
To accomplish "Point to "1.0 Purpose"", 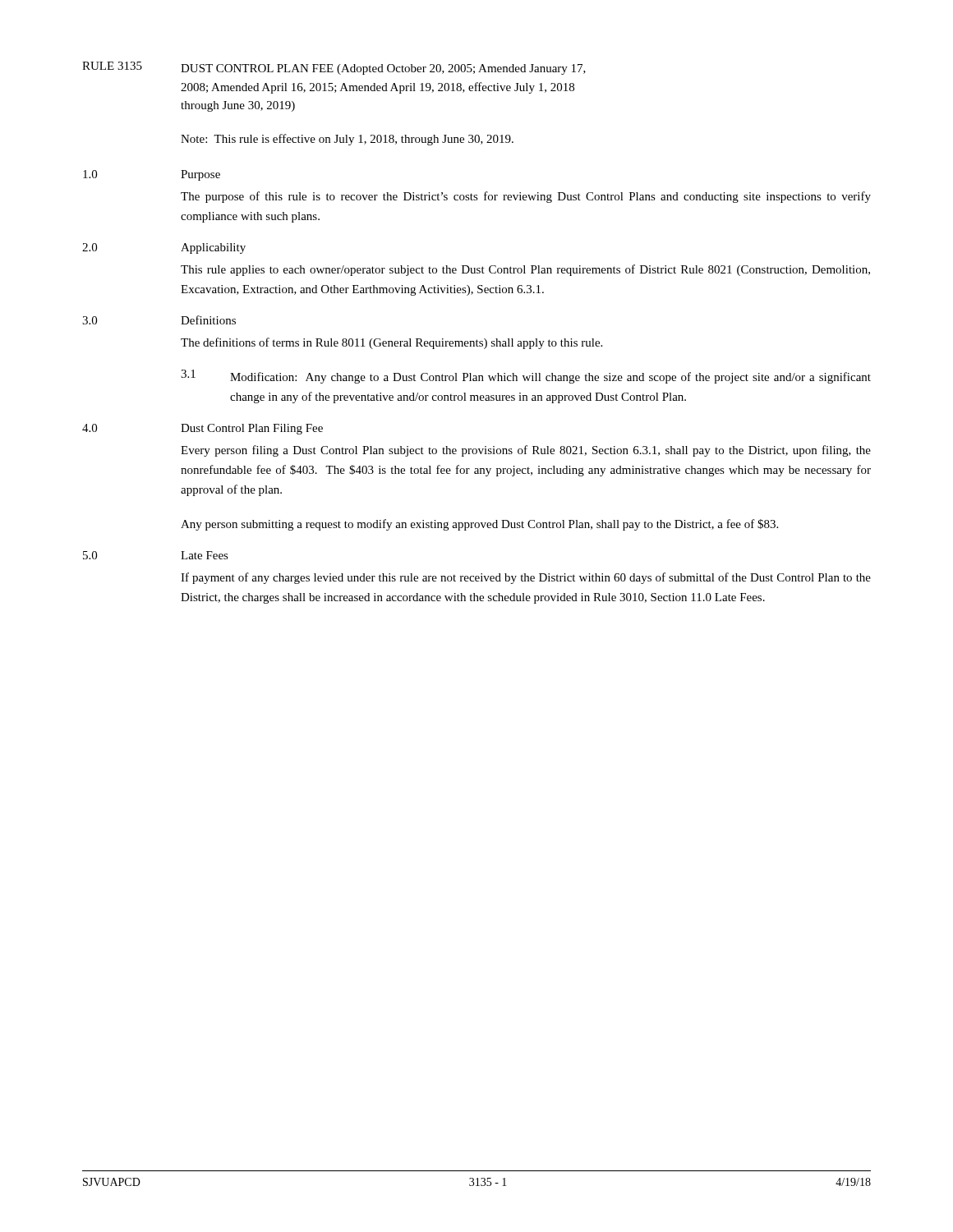I will pos(85,175).
